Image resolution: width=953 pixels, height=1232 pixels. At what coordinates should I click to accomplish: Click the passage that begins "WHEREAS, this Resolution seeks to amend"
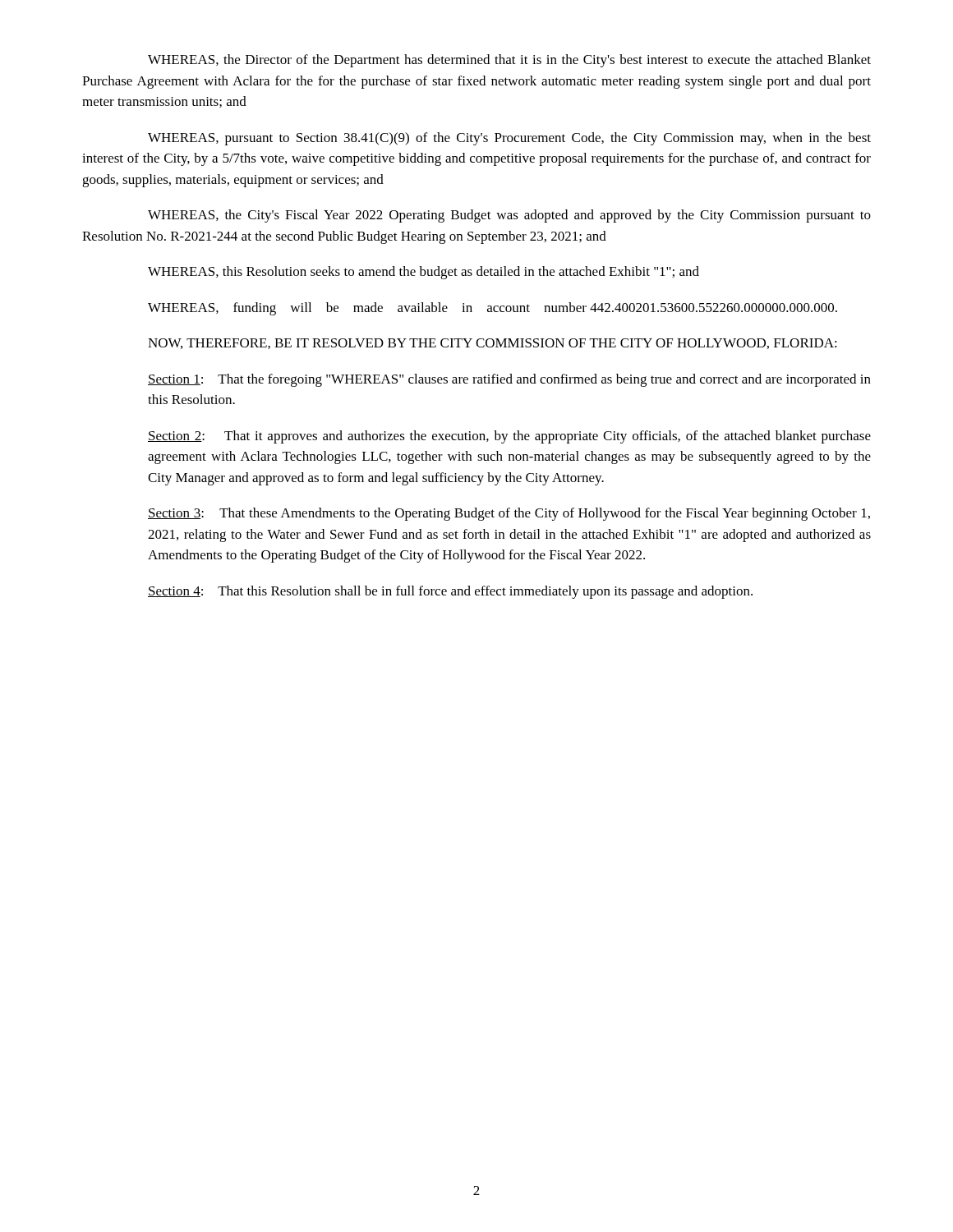tap(424, 271)
